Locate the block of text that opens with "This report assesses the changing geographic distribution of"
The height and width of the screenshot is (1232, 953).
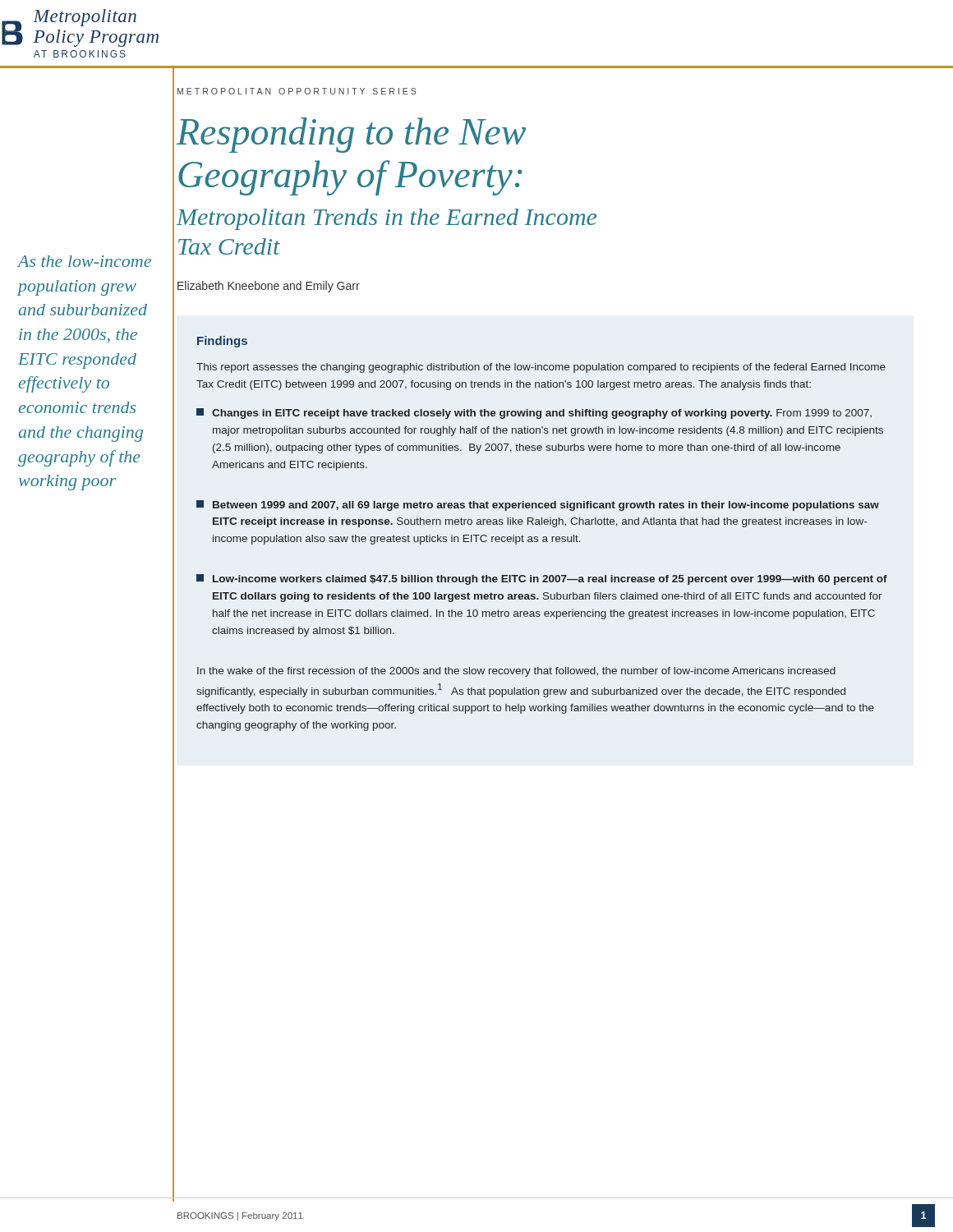tap(541, 375)
